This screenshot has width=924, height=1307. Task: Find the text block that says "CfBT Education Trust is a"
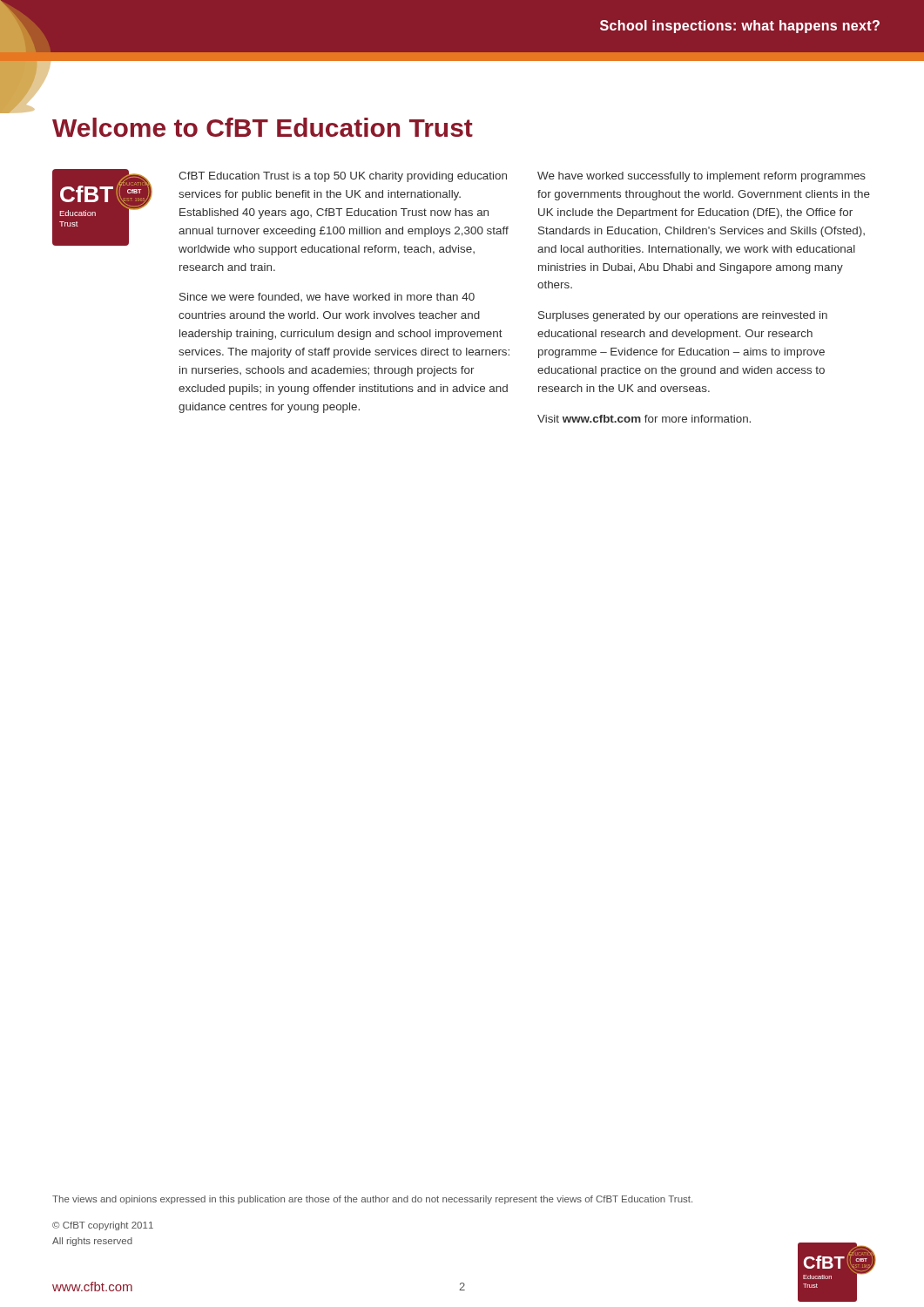point(346,292)
